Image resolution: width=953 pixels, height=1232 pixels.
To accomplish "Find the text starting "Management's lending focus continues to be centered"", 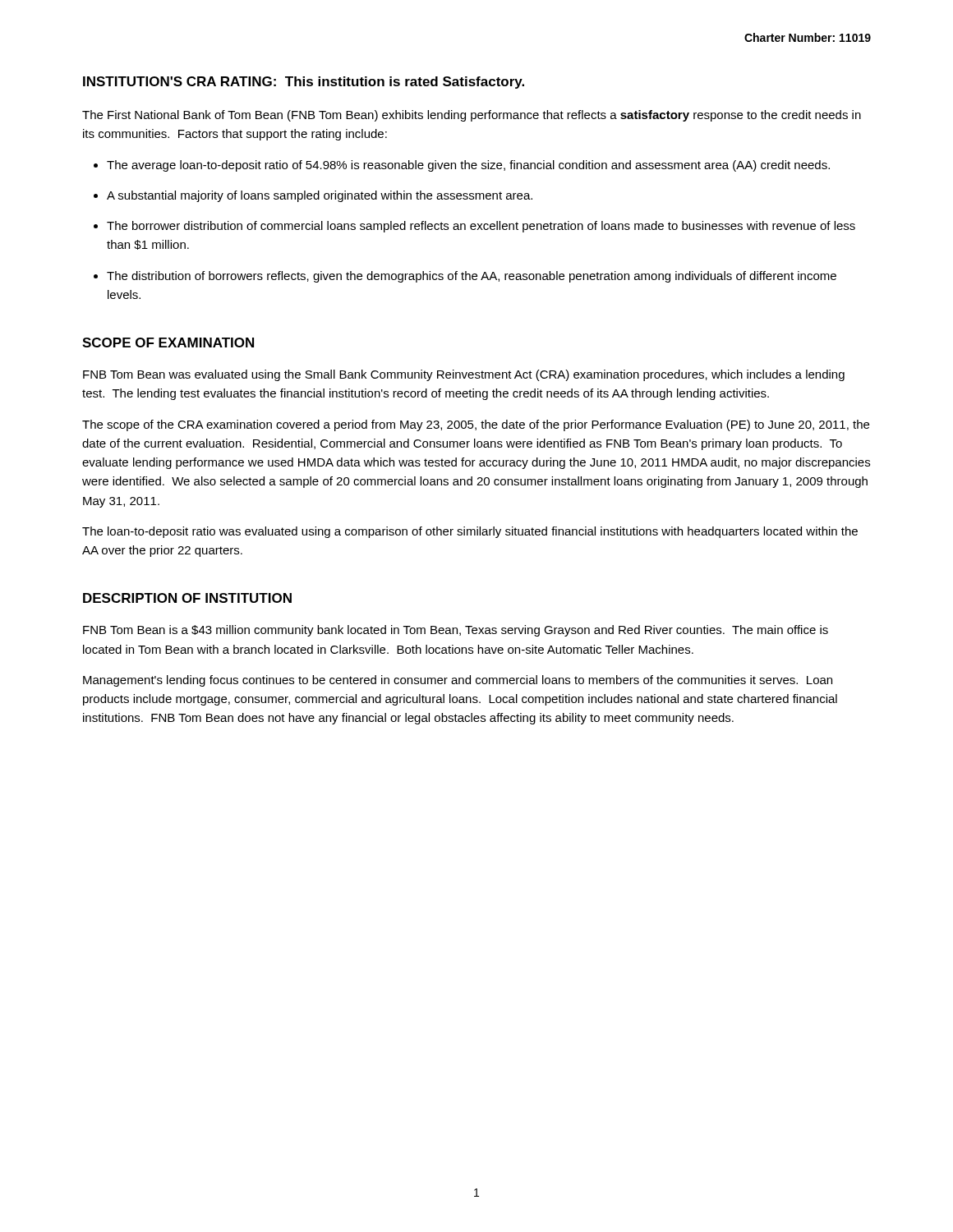I will point(460,699).
